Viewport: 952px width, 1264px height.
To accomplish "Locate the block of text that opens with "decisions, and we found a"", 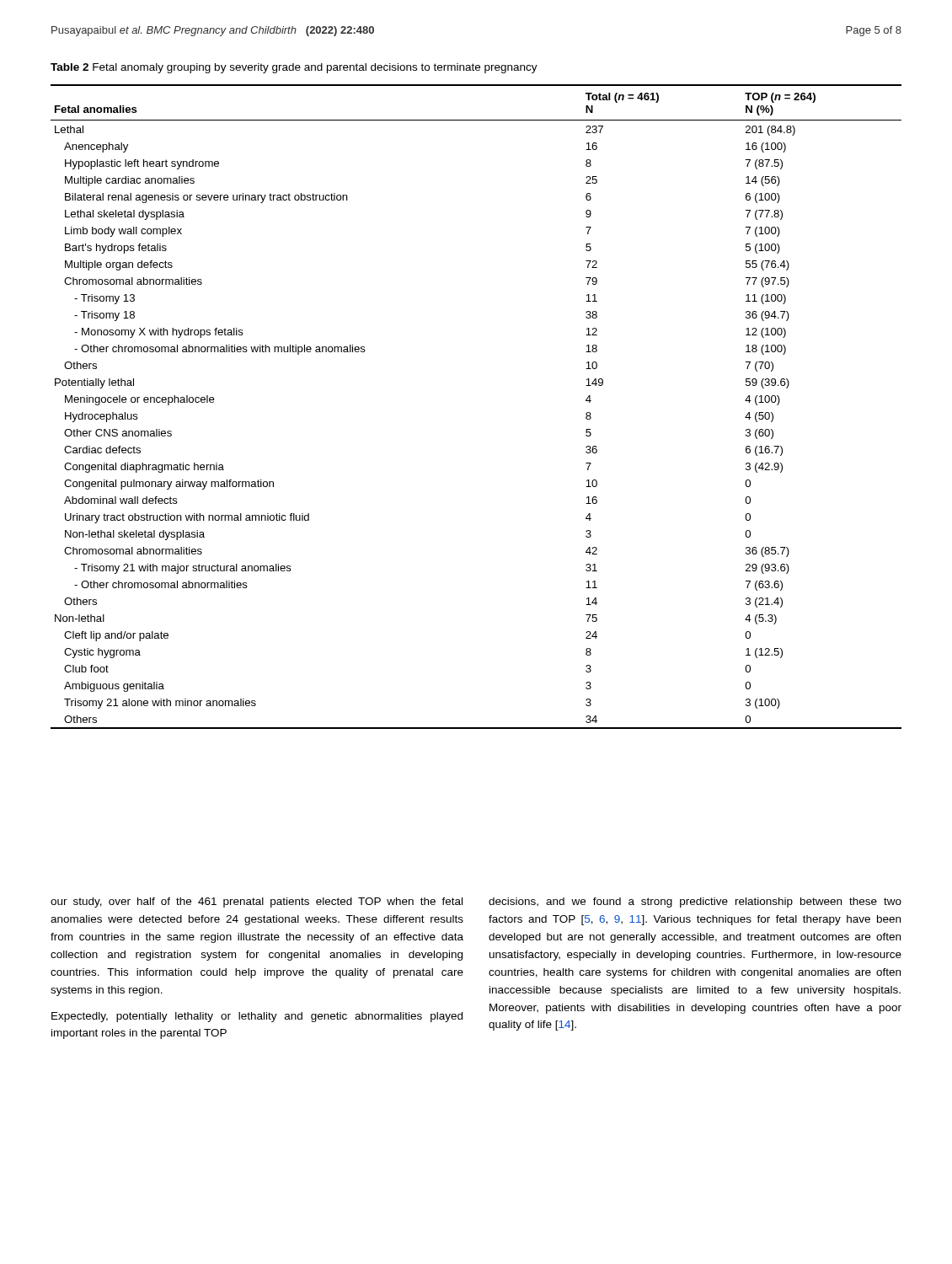I will [x=695, y=963].
